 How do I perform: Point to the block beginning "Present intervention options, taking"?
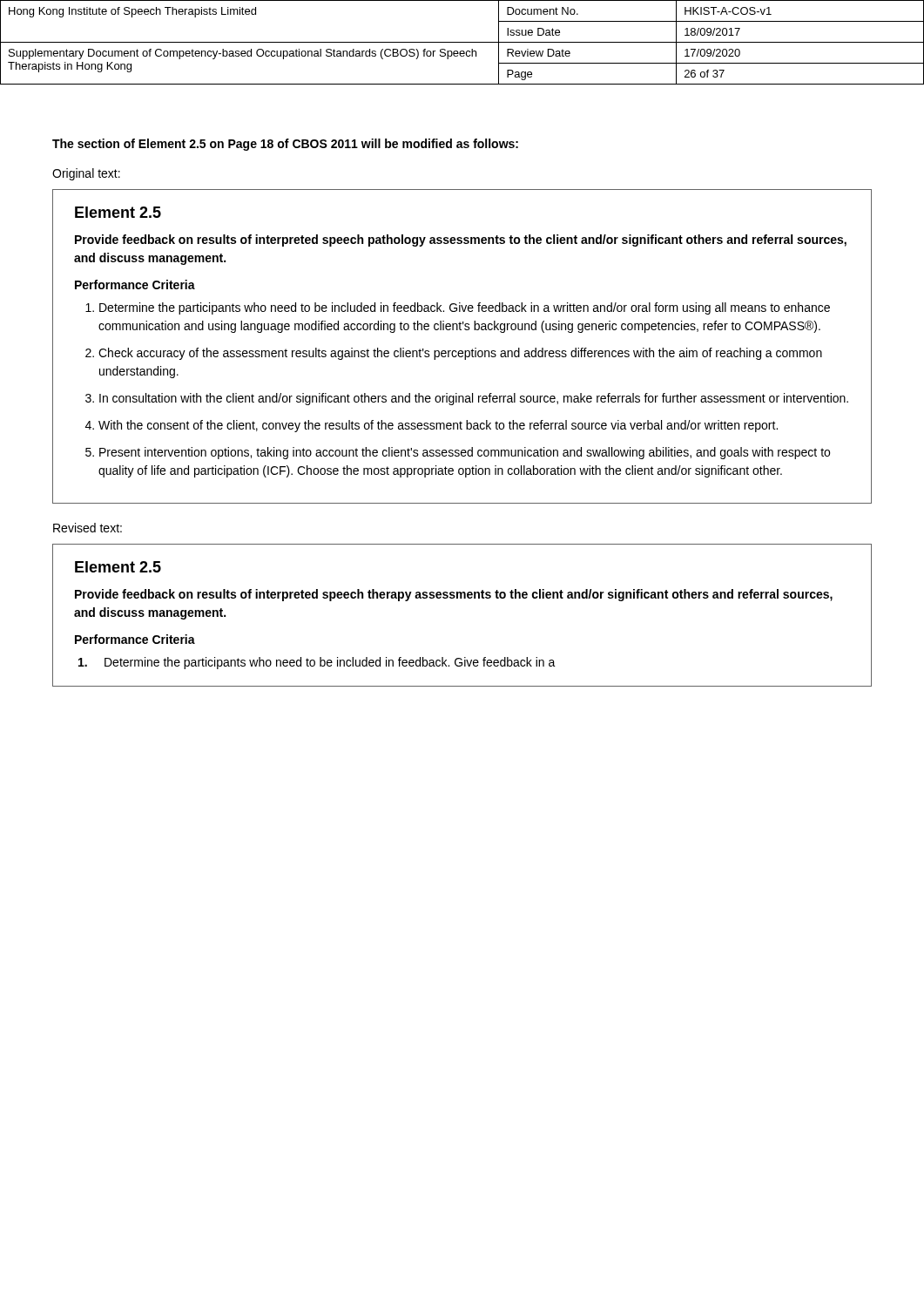coord(465,461)
